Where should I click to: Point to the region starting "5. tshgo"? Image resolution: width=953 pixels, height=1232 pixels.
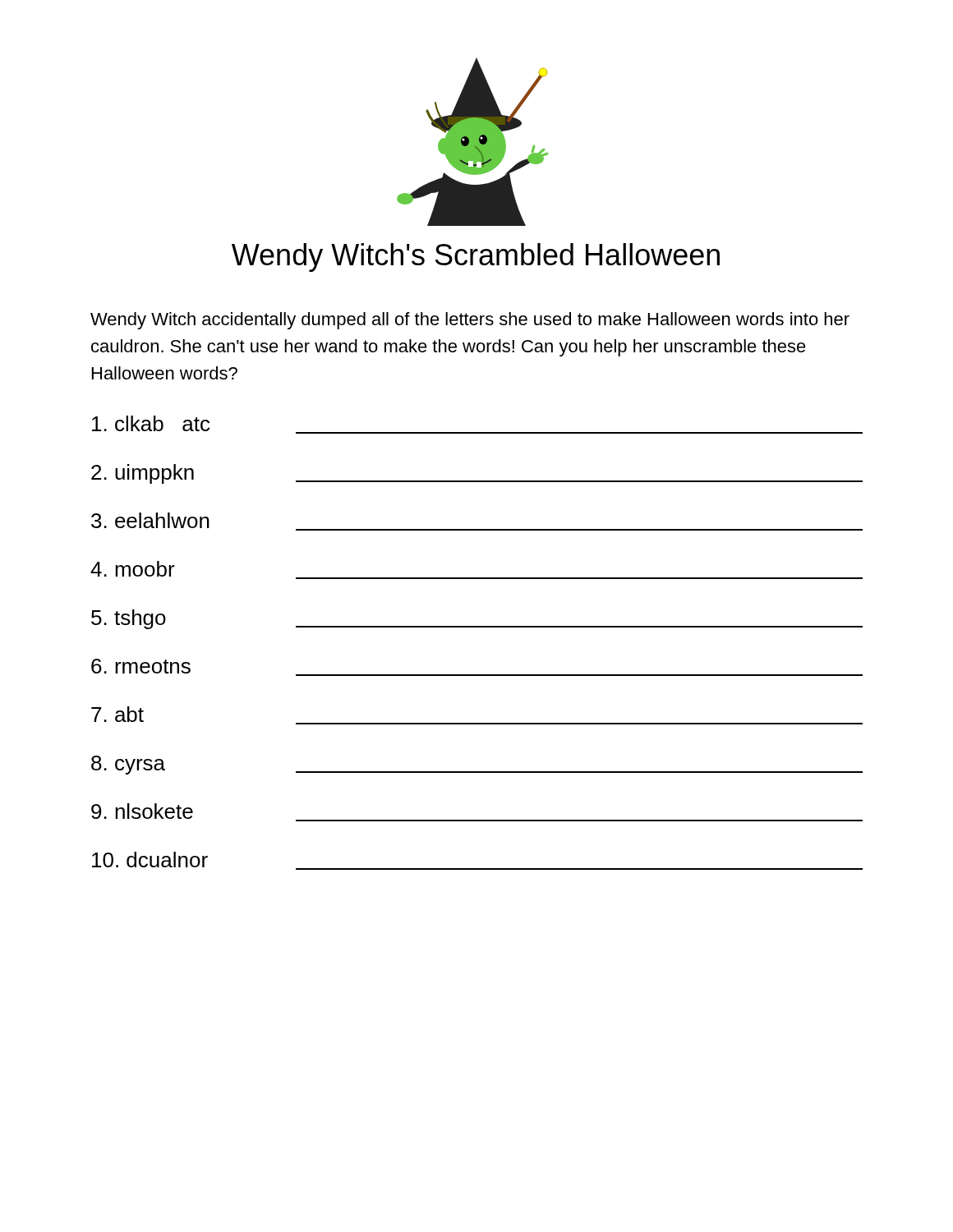pyautogui.click(x=476, y=618)
